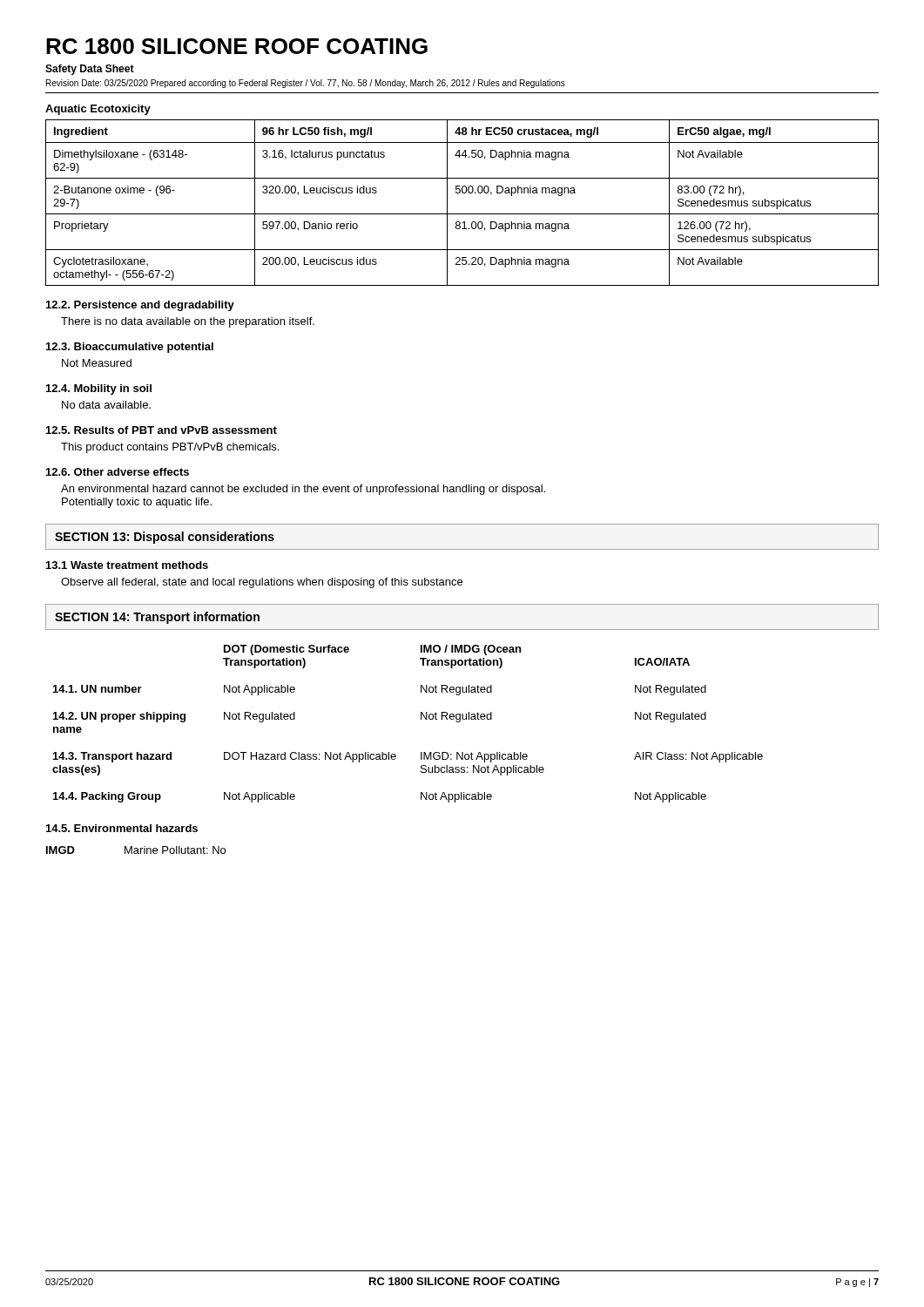
Task: Navigate to the text block starting "Revision Date: 03/25/2020 Prepared according to Federal Register"
Action: click(305, 83)
